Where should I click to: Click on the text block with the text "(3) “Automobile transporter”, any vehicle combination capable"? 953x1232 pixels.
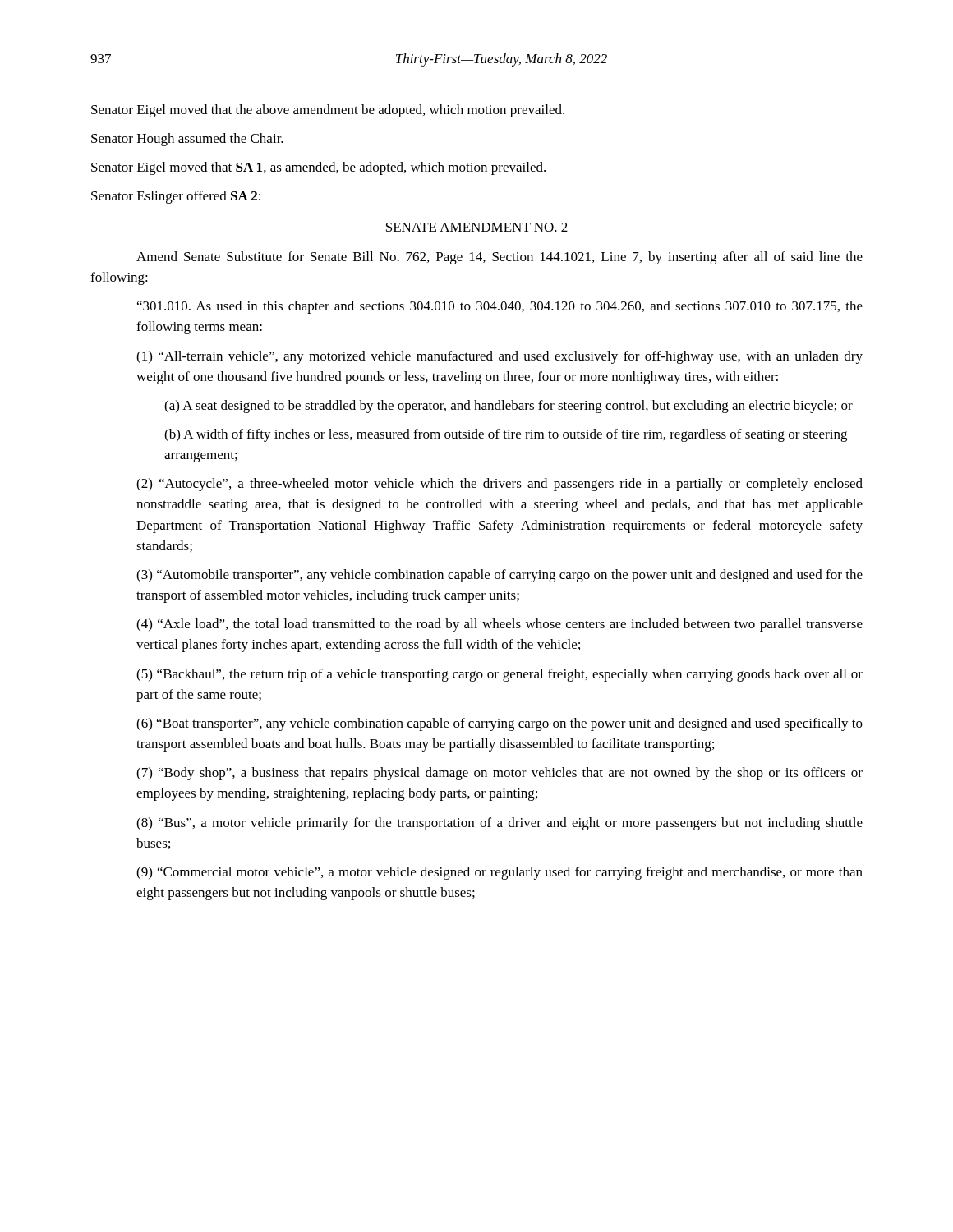500,585
